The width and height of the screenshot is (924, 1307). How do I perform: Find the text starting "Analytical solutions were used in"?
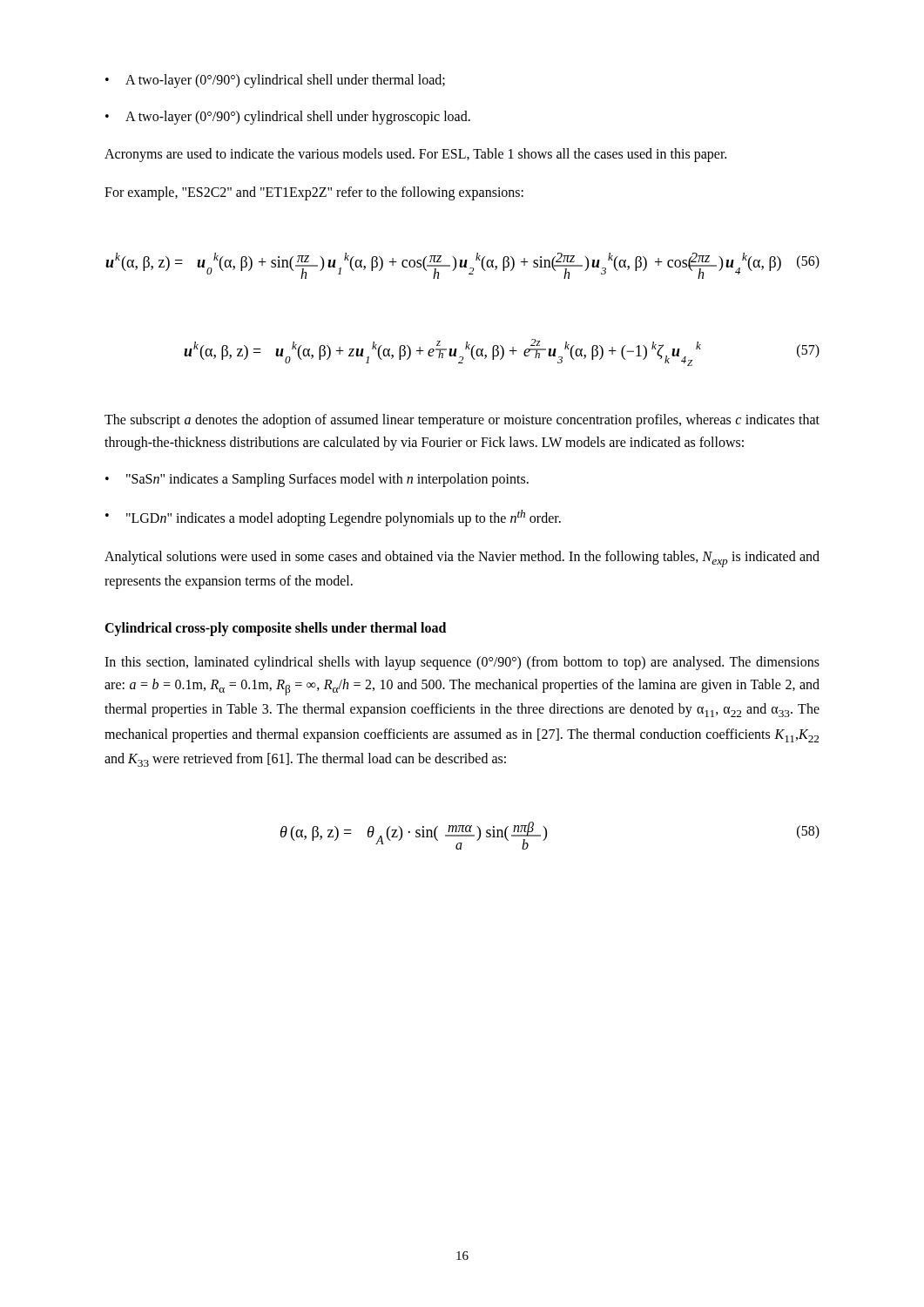462,569
